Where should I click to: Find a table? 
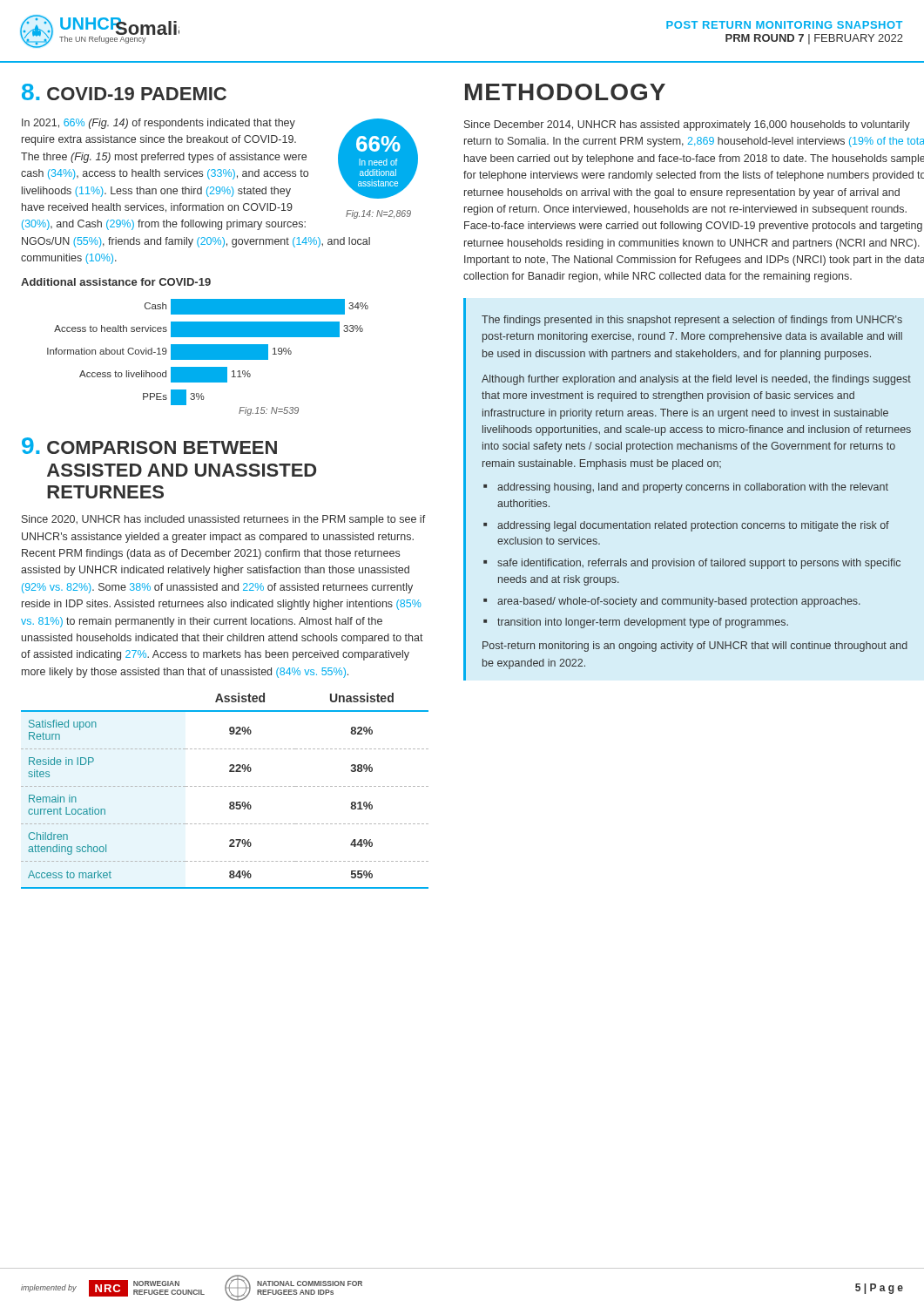(x=225, y=788)
